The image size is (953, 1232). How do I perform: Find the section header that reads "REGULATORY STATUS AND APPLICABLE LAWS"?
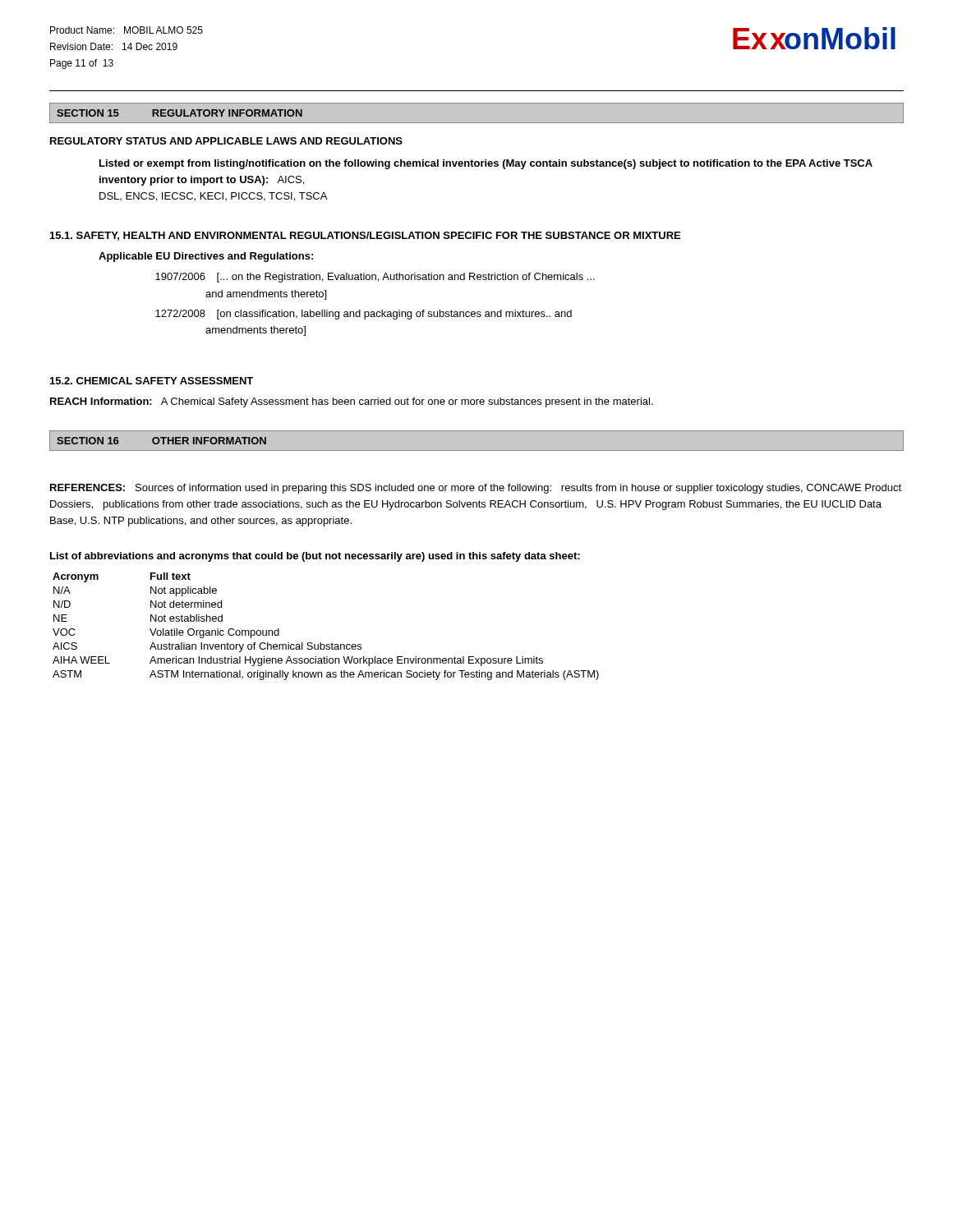[x=226, y=141]
